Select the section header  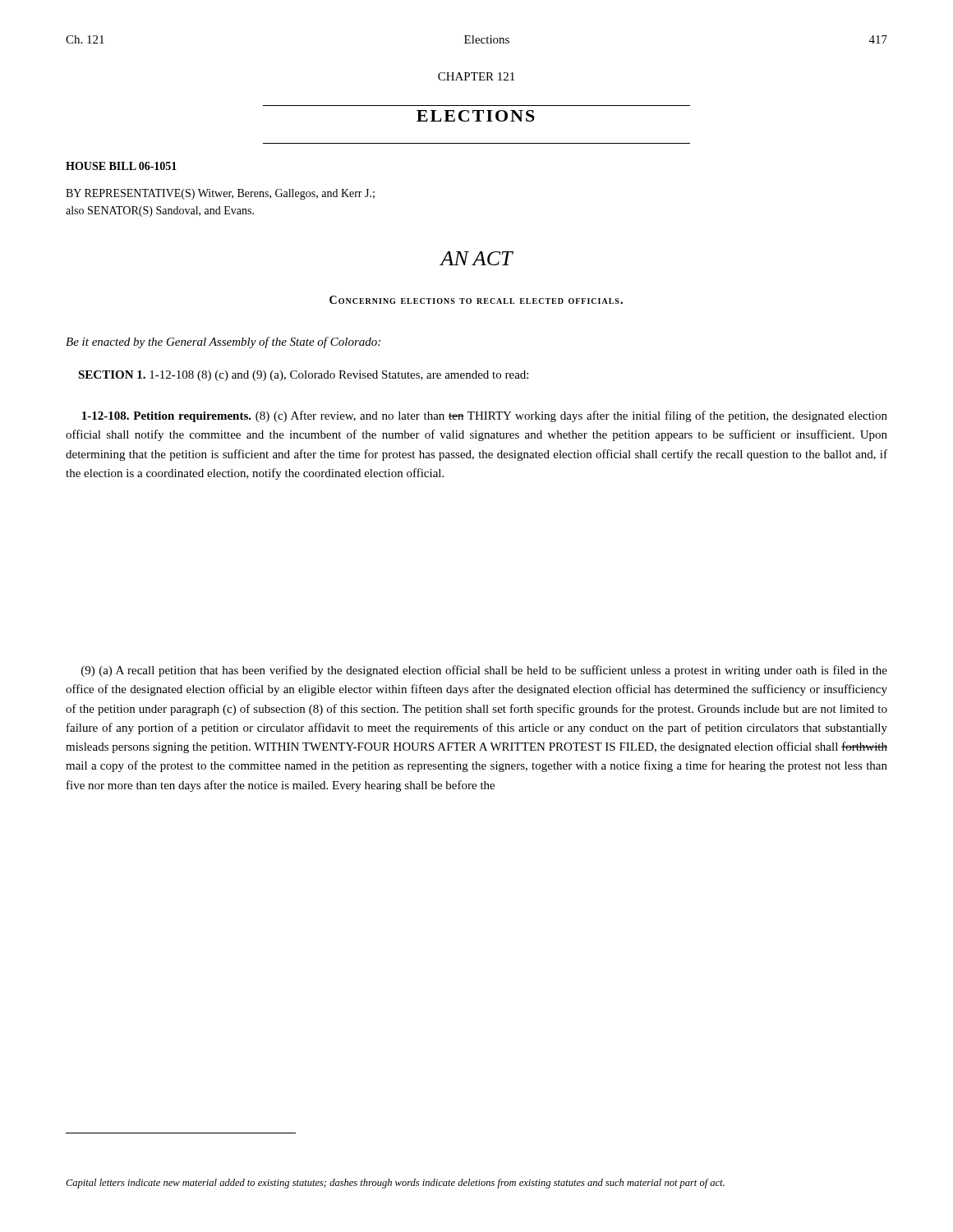[x=476, y=115]
